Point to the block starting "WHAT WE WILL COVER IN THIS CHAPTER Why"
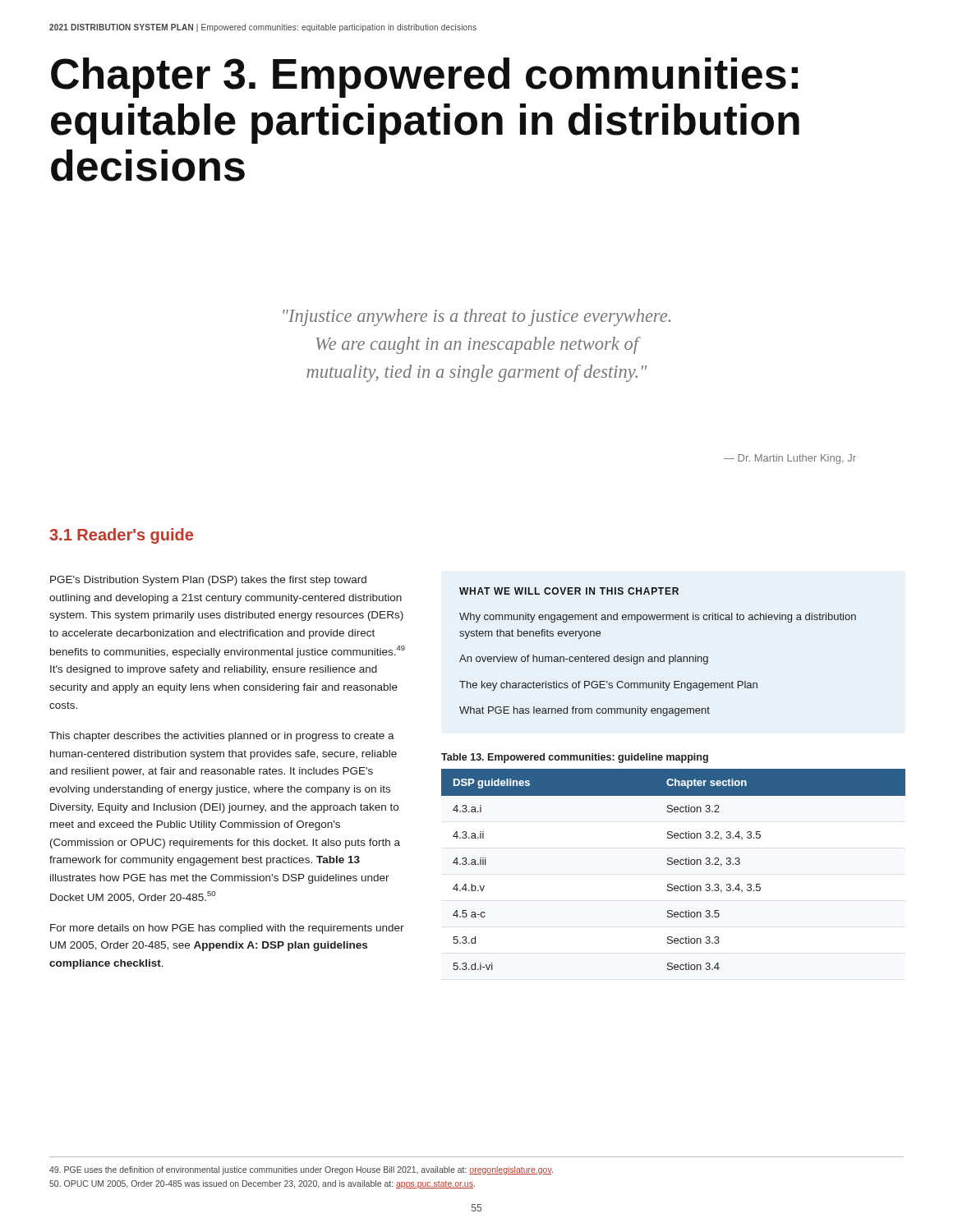Image resolution: width=953 pixels, height=1232 pixels. tap(673, 652)
